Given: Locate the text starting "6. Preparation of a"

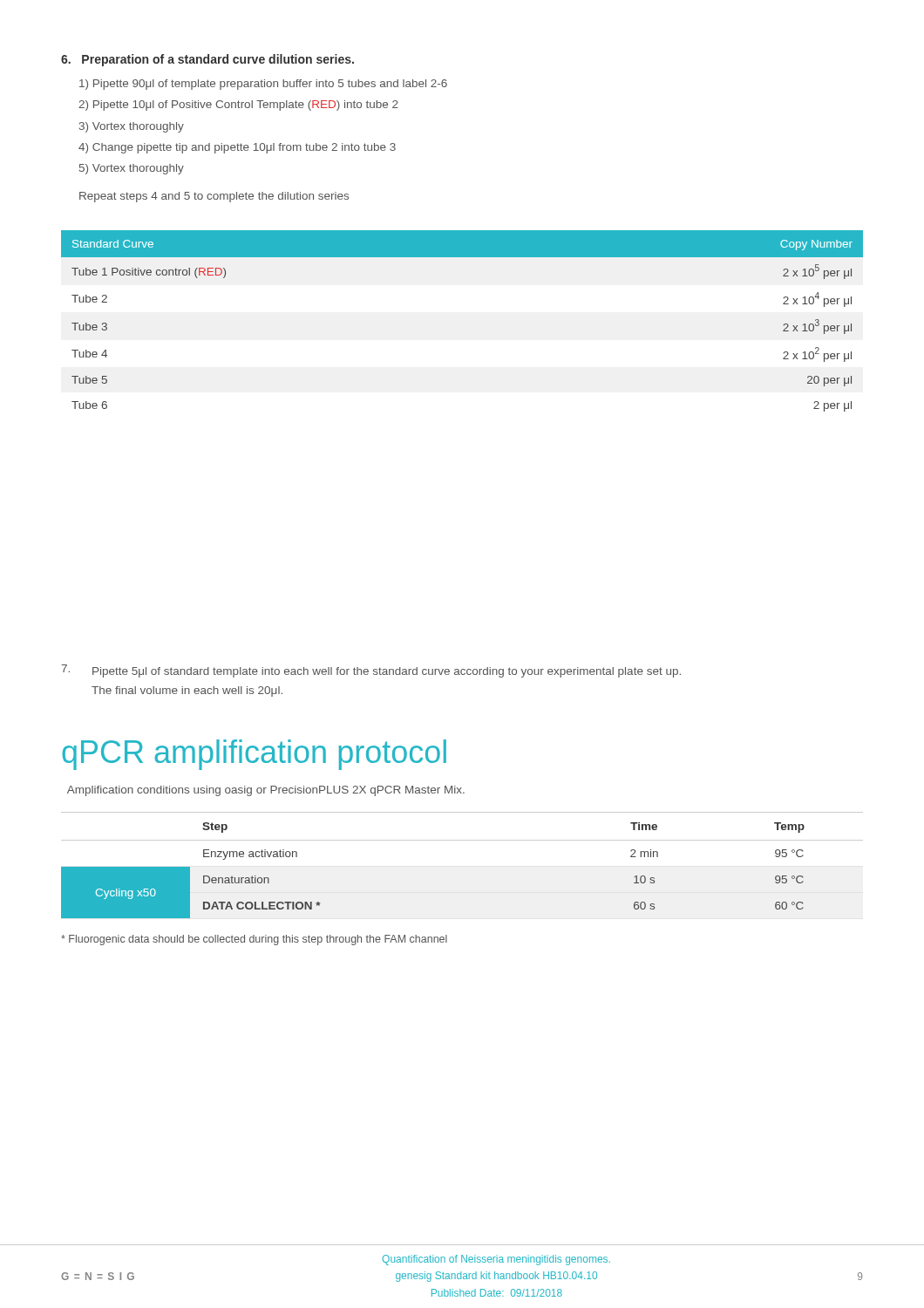Looking at the screenshot, I should [208, 59].
